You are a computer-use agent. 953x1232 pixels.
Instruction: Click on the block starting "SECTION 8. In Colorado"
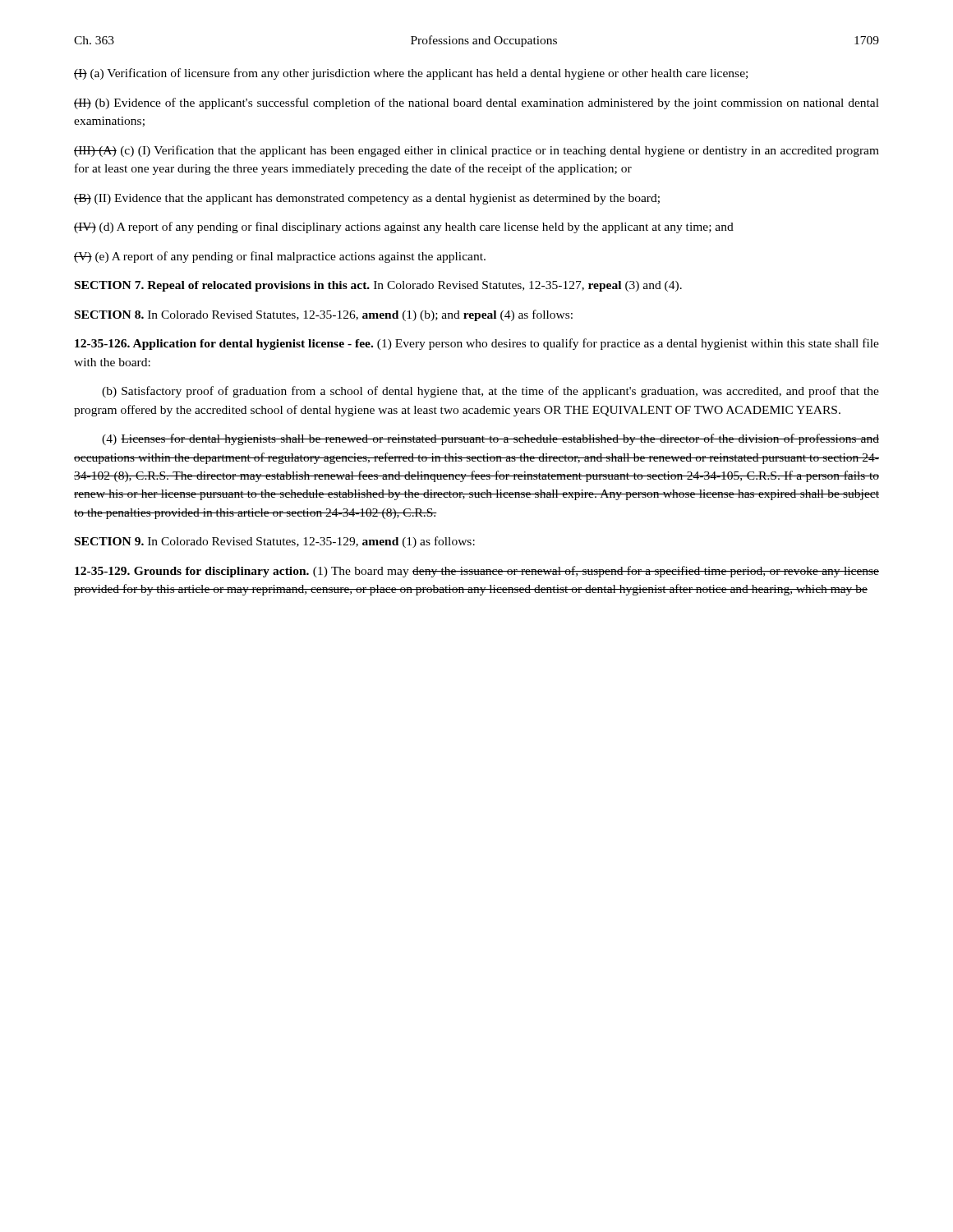[324, 314]
